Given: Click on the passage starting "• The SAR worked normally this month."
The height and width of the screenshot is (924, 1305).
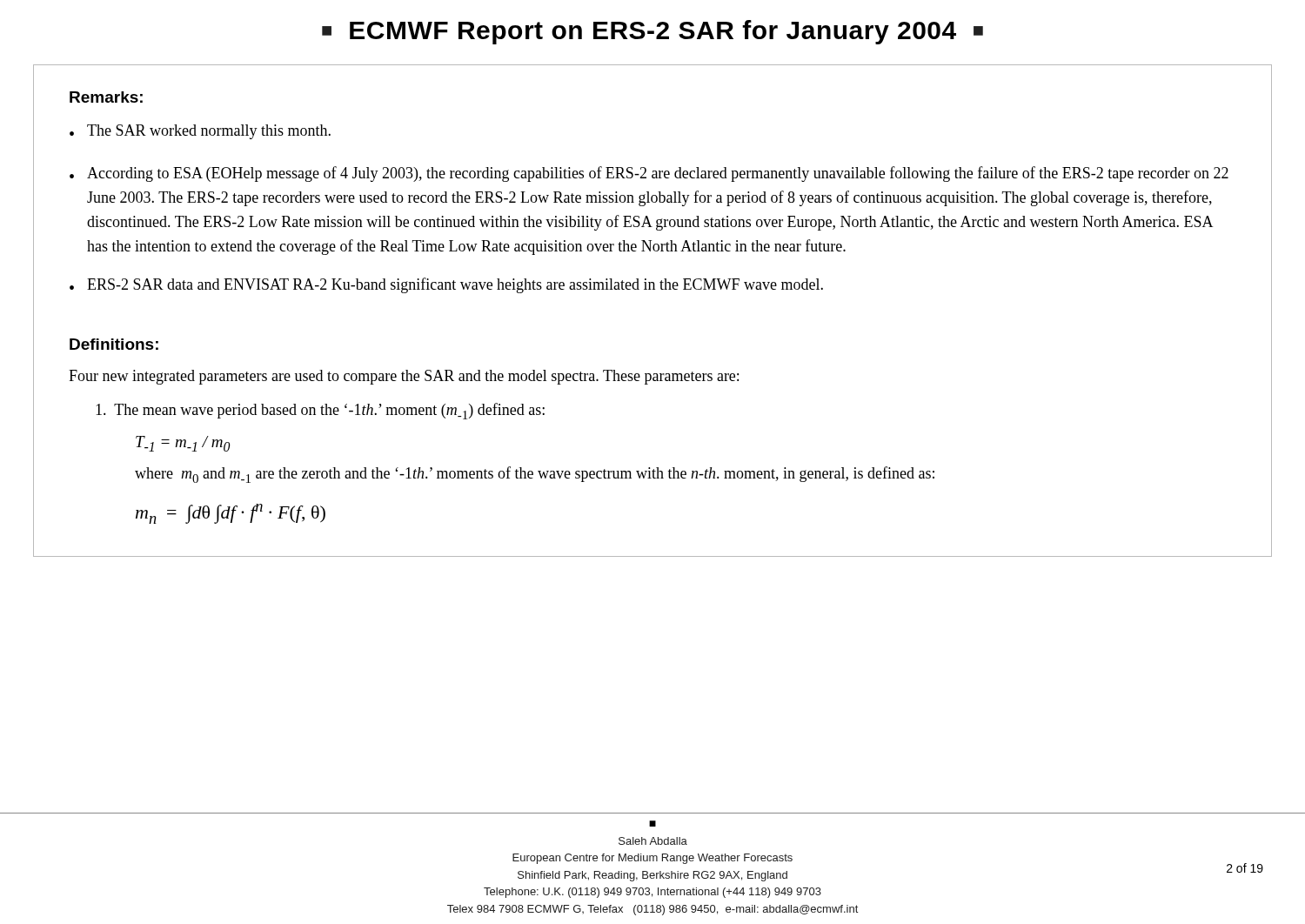Looking at the screenshot, I should (x=200, y=134).
